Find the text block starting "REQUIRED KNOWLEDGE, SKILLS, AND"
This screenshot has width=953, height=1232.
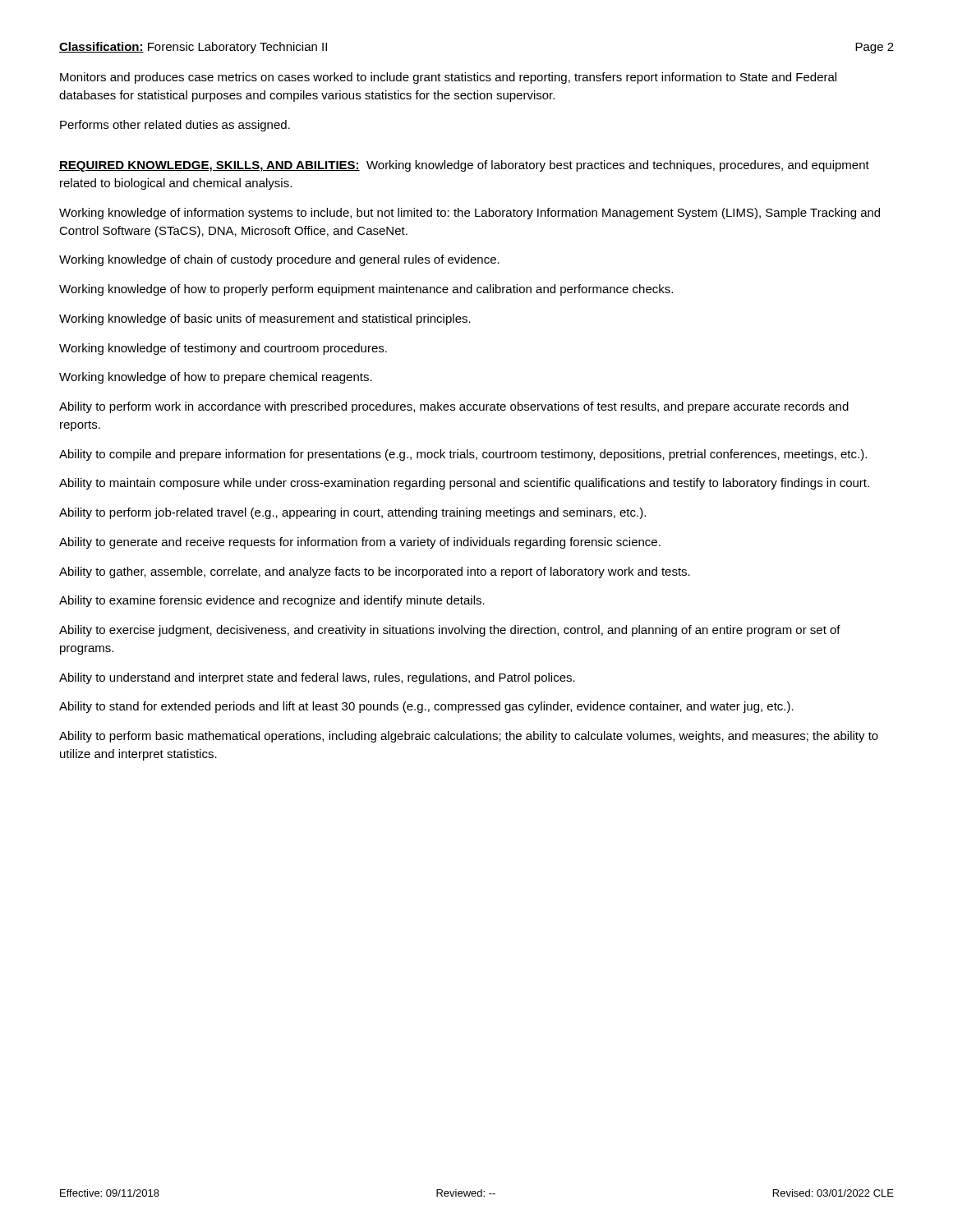tap(464, 174)
